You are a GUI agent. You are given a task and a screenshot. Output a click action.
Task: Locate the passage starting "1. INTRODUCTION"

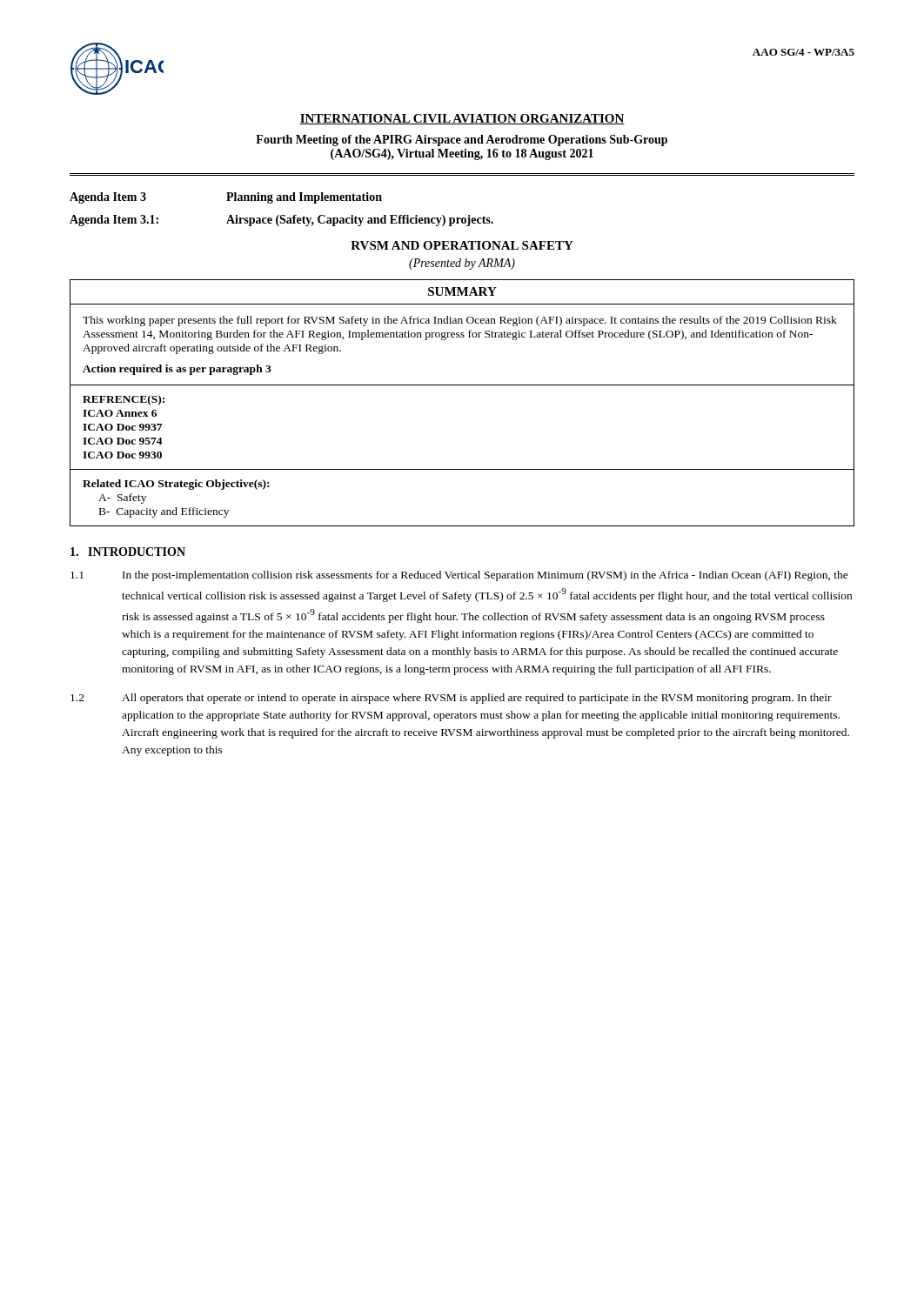click(127, 552)
